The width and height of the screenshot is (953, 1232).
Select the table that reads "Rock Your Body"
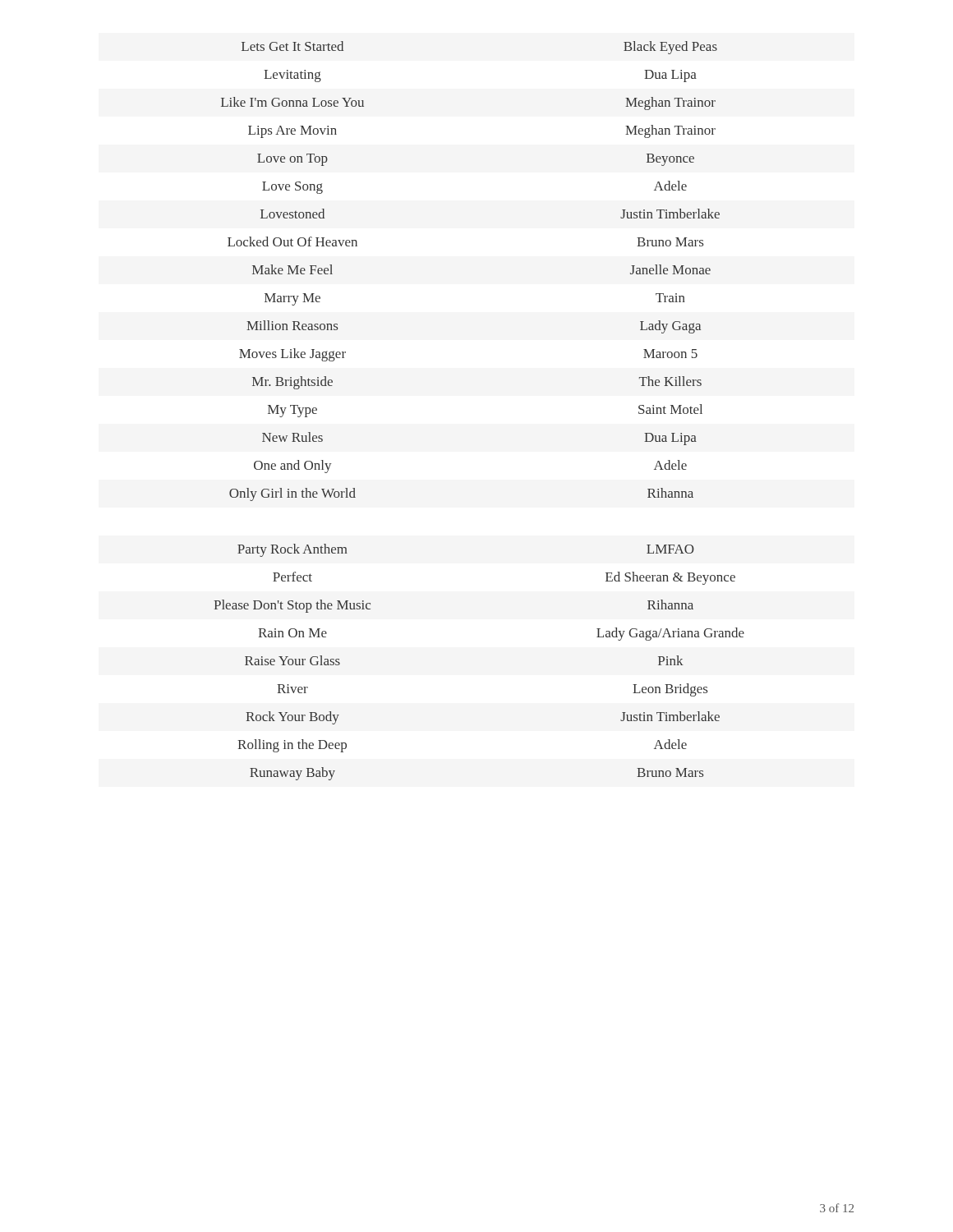point(476,410)
